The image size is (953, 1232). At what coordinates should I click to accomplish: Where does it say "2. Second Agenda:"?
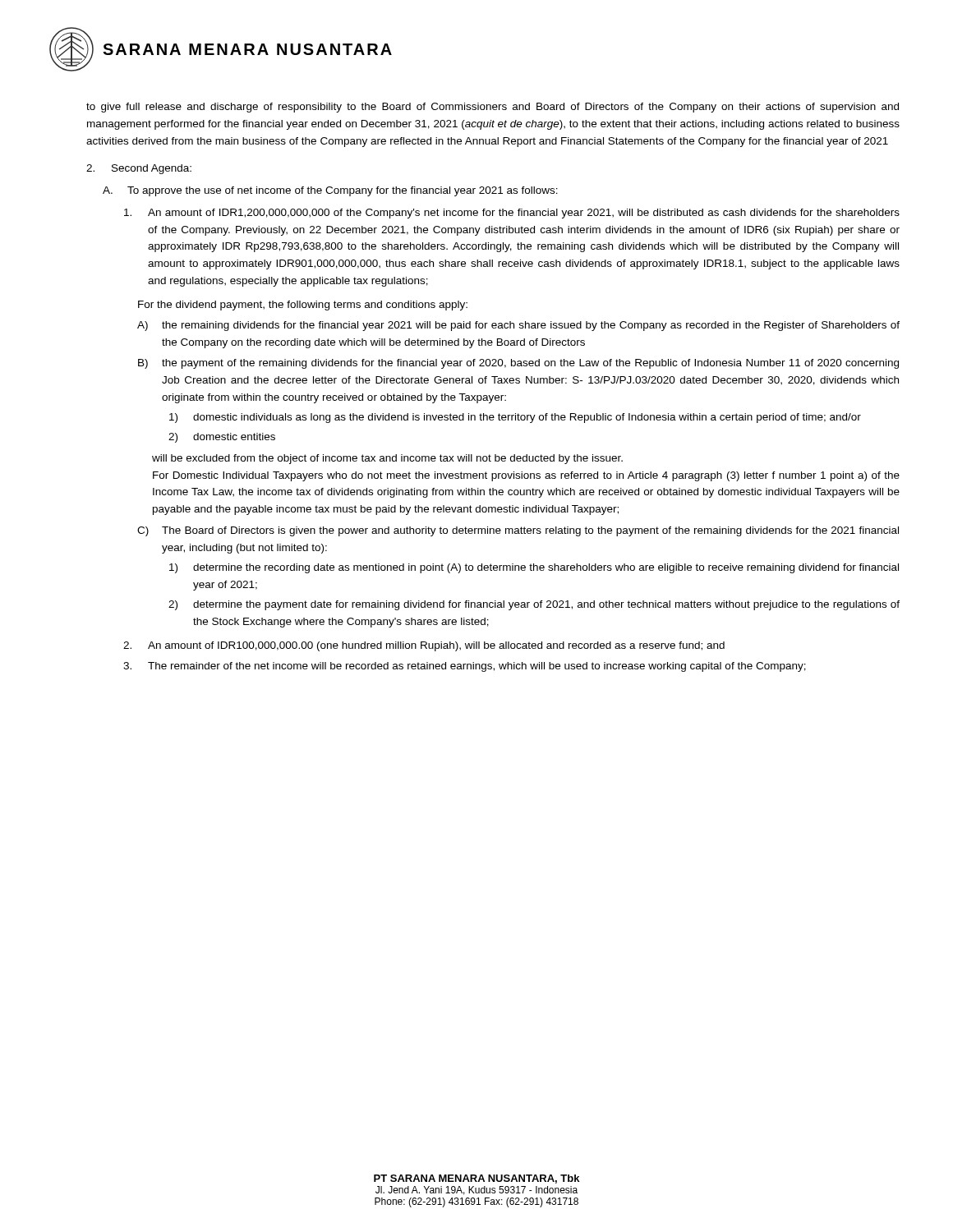pyautogui.click(x=139, y=169)
